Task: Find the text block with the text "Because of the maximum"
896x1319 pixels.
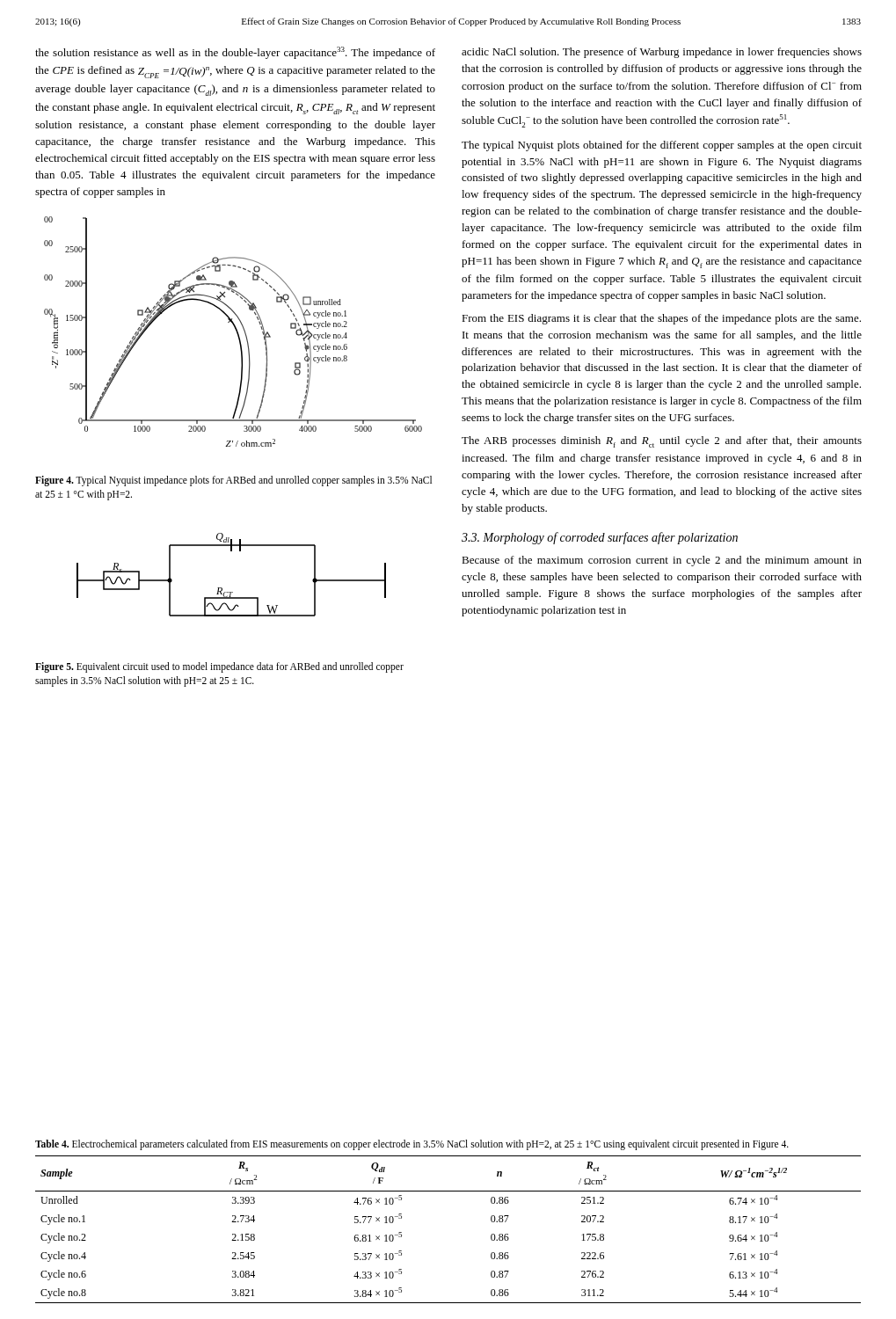Action: [x=662, y=586]
